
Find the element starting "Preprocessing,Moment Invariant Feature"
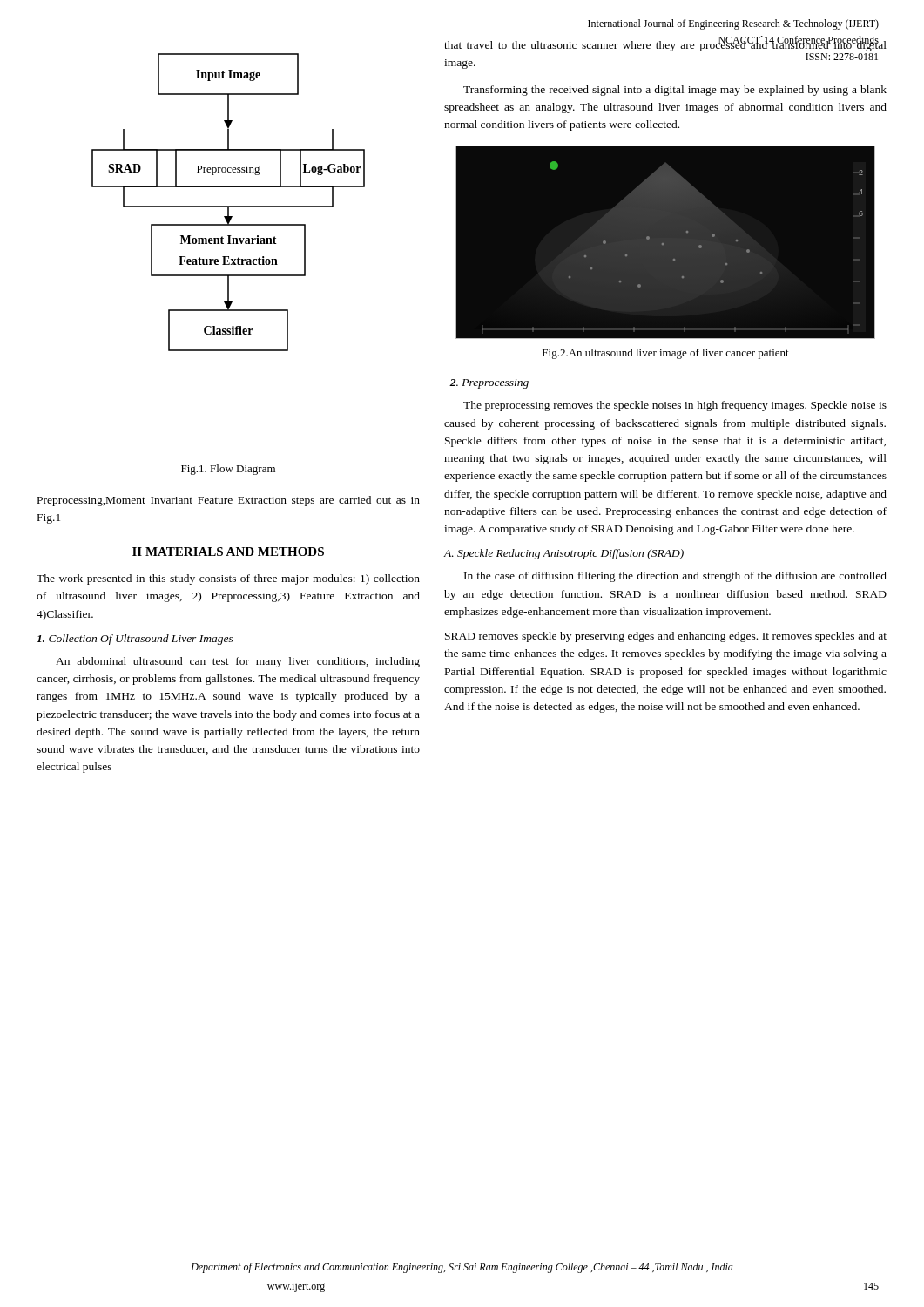coord(228,508)
